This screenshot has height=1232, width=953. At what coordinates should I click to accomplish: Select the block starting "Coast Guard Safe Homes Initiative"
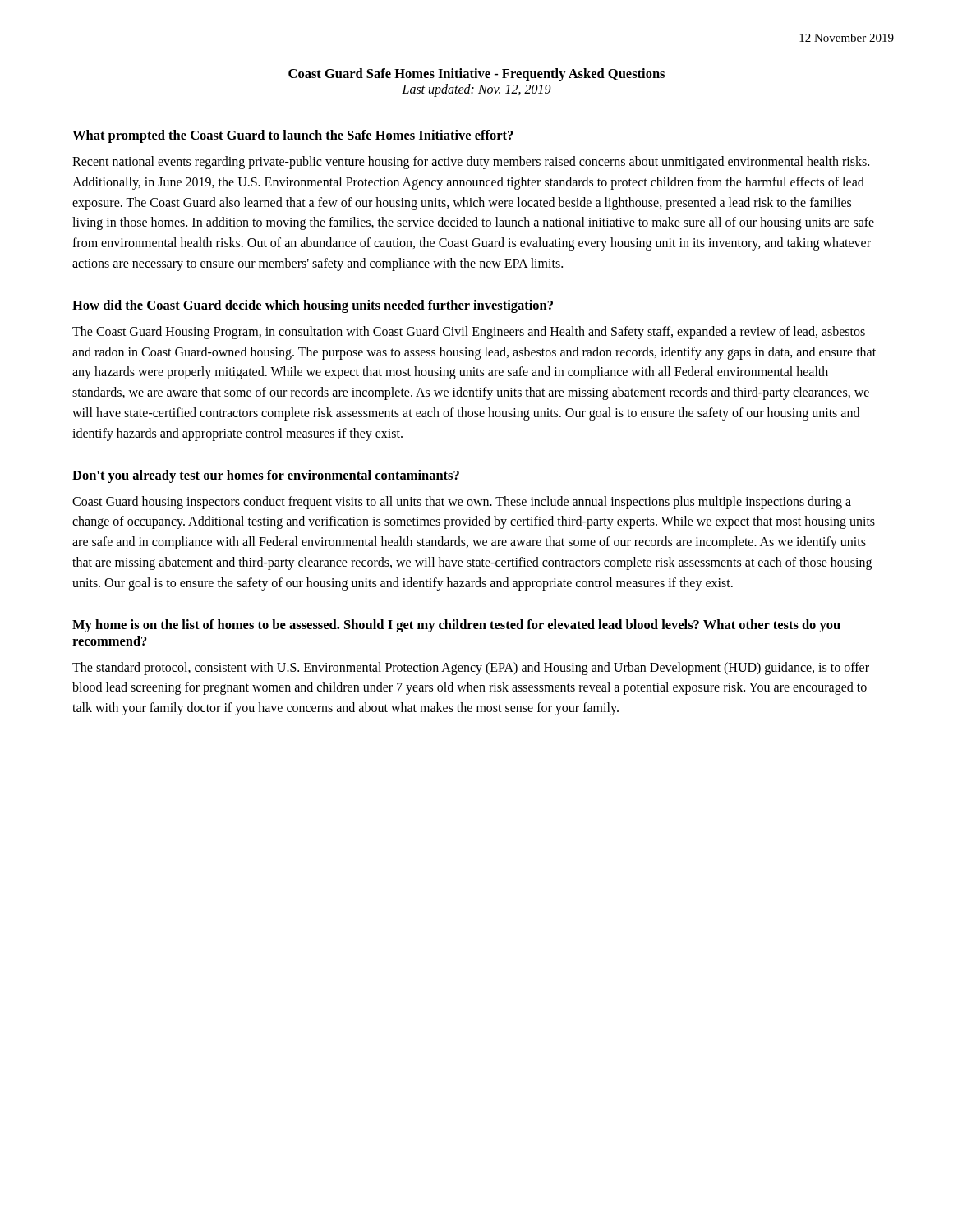tap(476, 73)
